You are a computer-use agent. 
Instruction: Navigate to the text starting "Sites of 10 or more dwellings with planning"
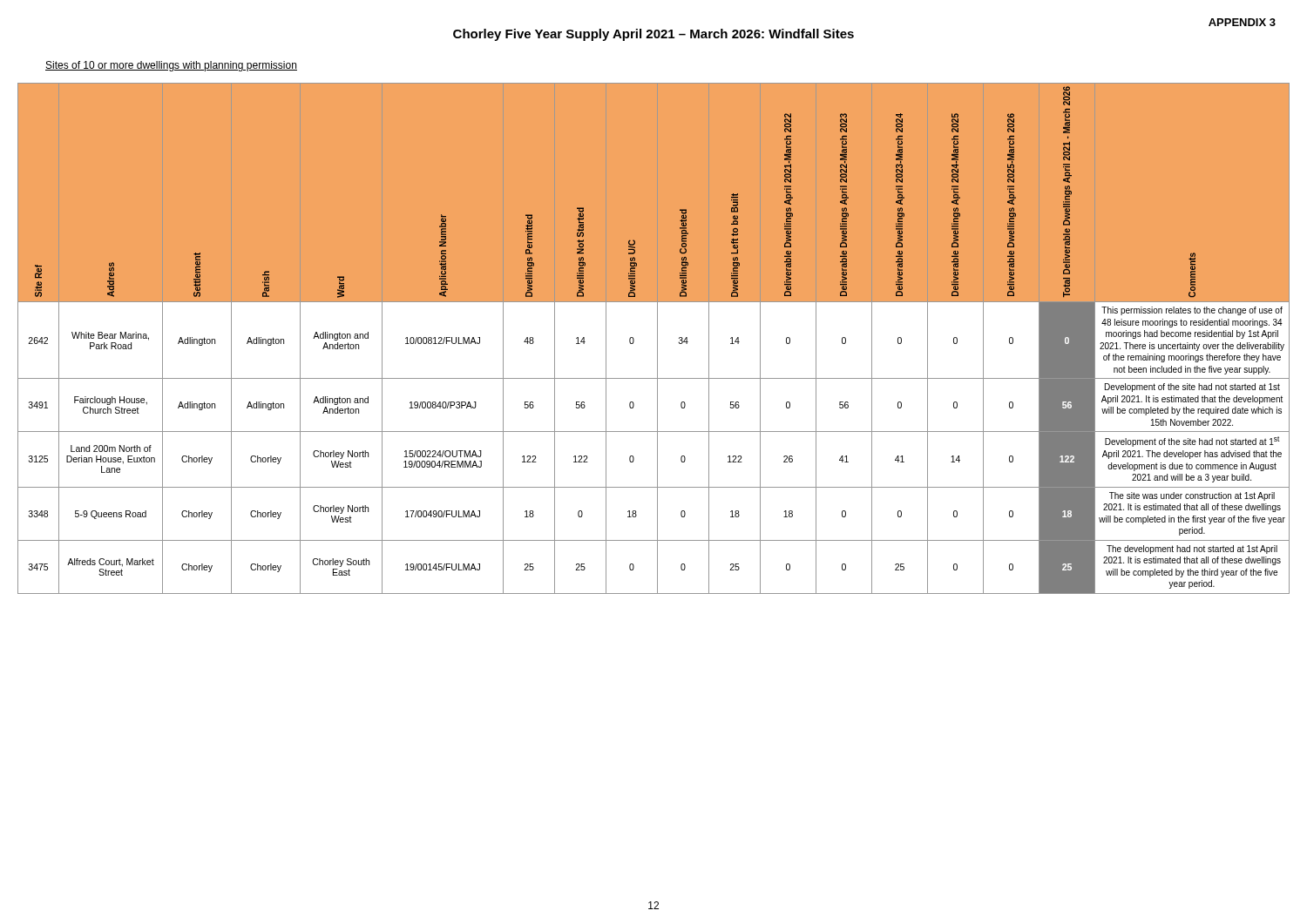coord(171,65)
